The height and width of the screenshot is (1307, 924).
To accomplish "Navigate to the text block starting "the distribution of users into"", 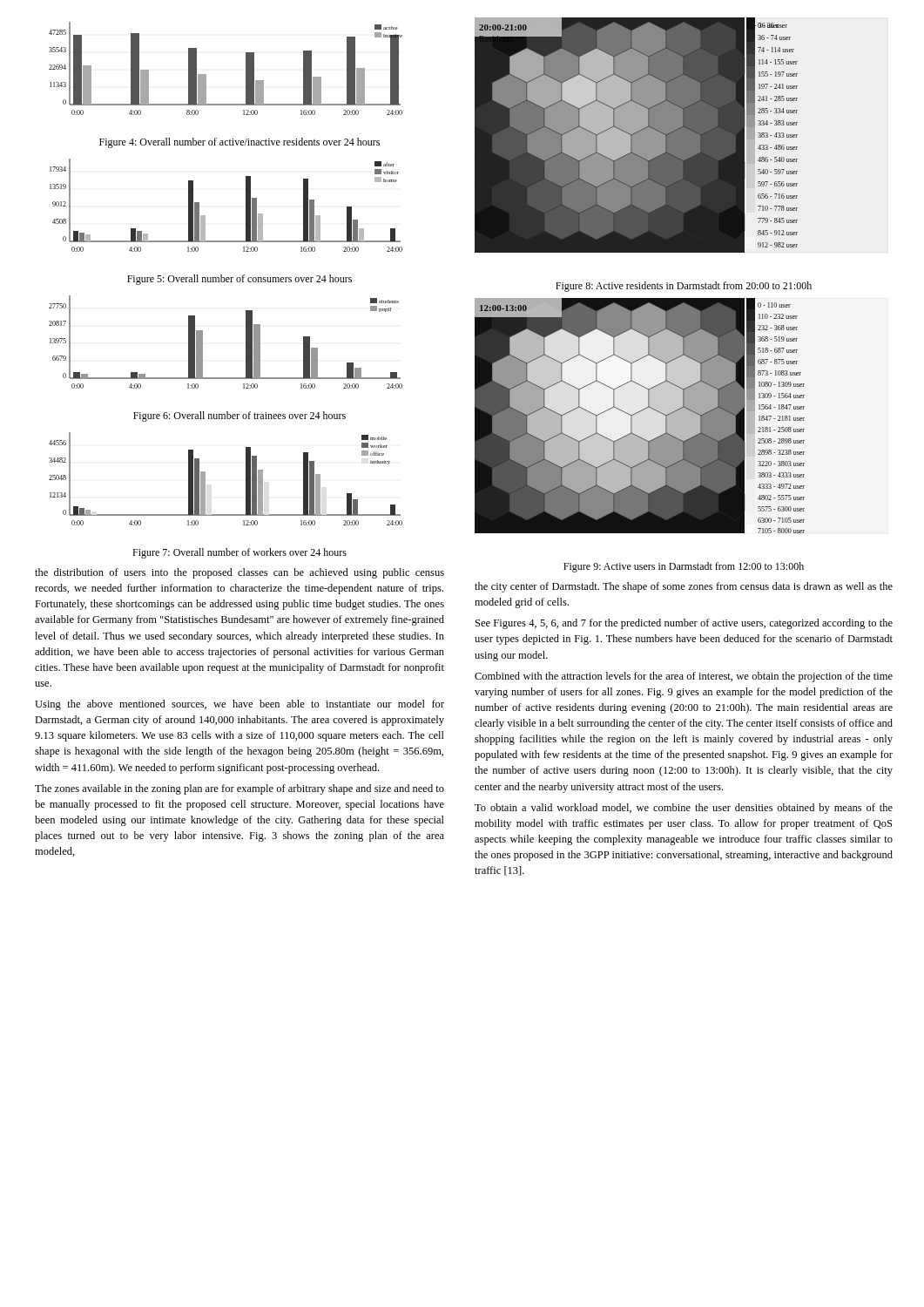I will tap(240, 628).
